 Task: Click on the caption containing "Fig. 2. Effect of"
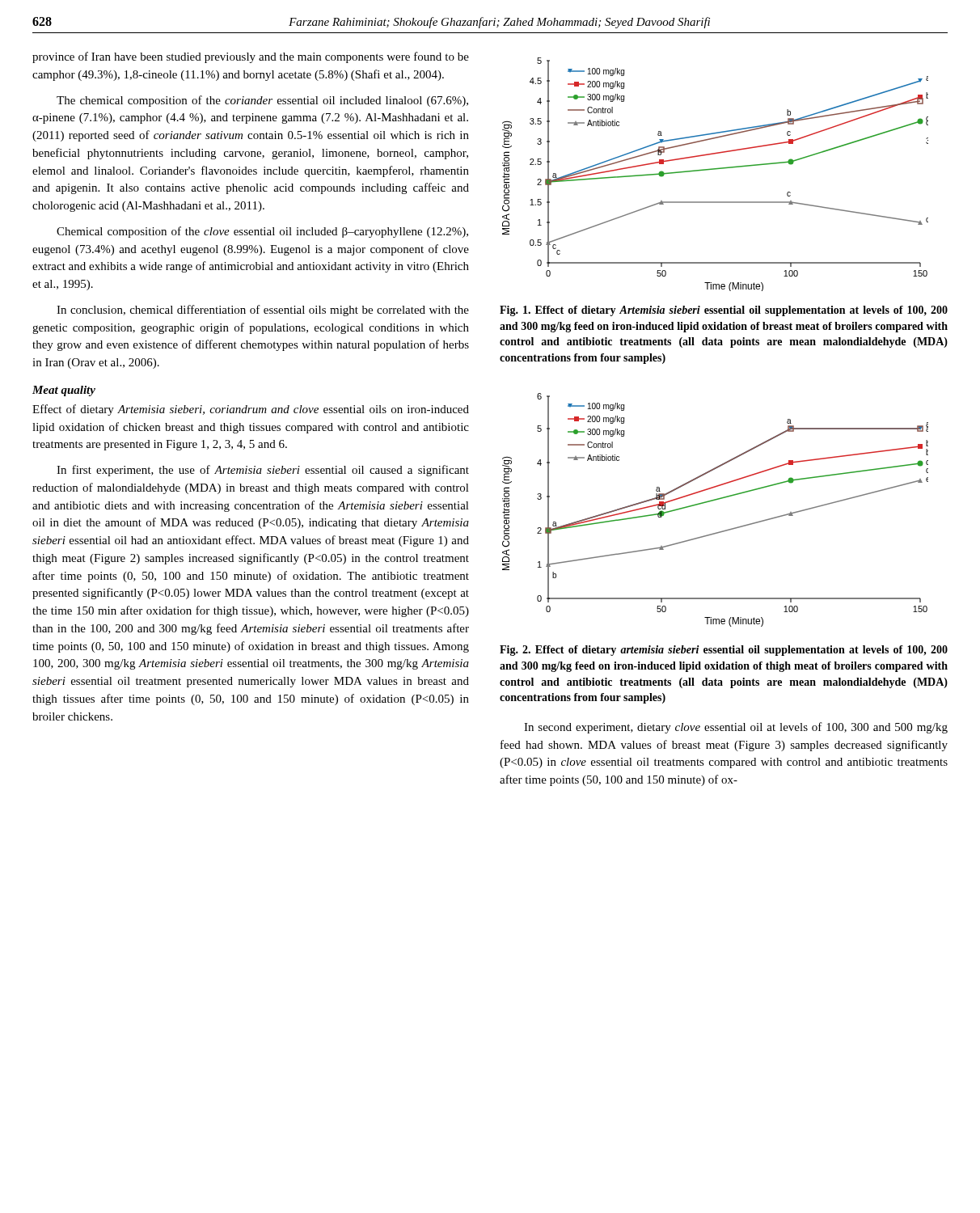pyautogui.click(x=724, y=674)
